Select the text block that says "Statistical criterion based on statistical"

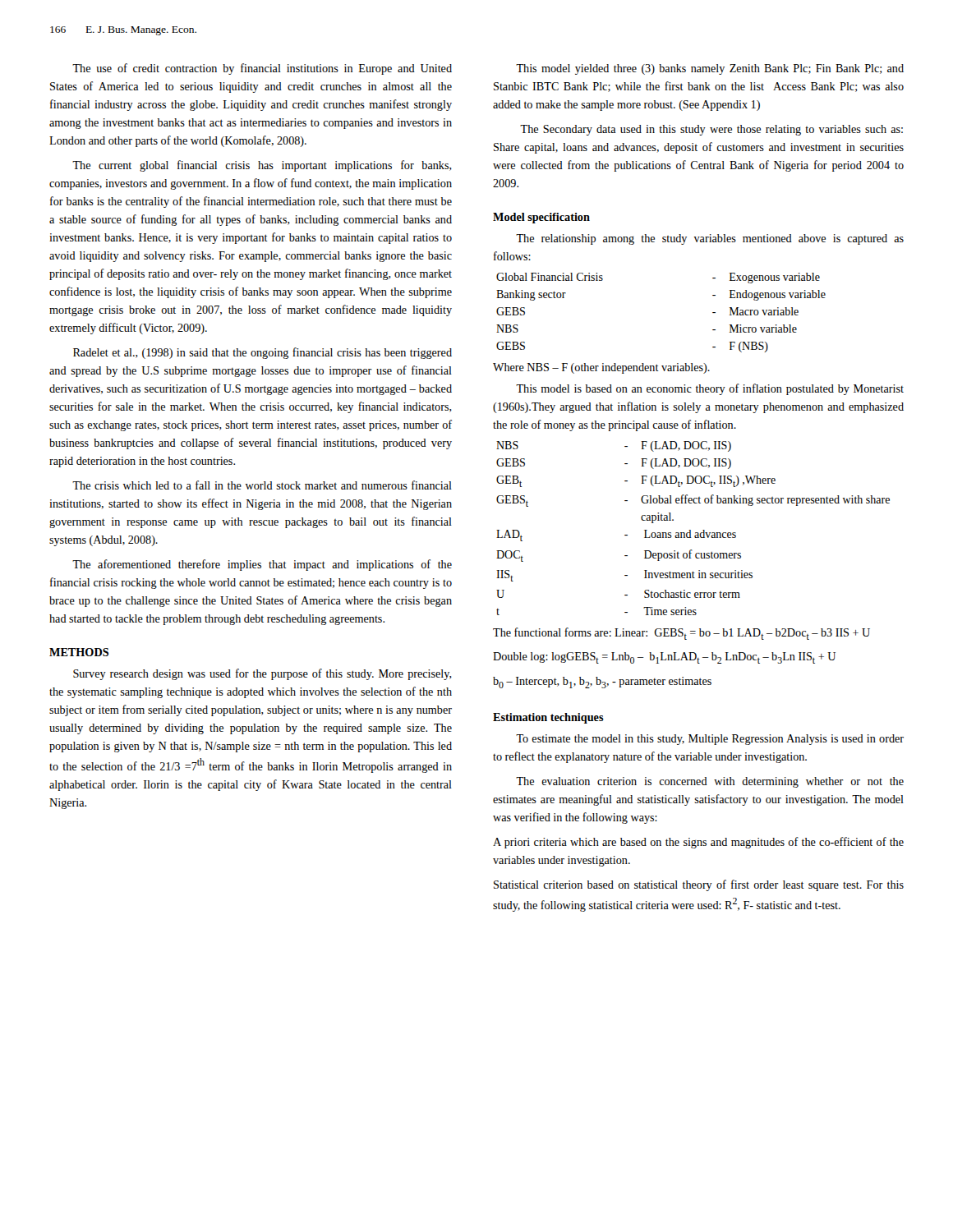click(x=698, y=894)
